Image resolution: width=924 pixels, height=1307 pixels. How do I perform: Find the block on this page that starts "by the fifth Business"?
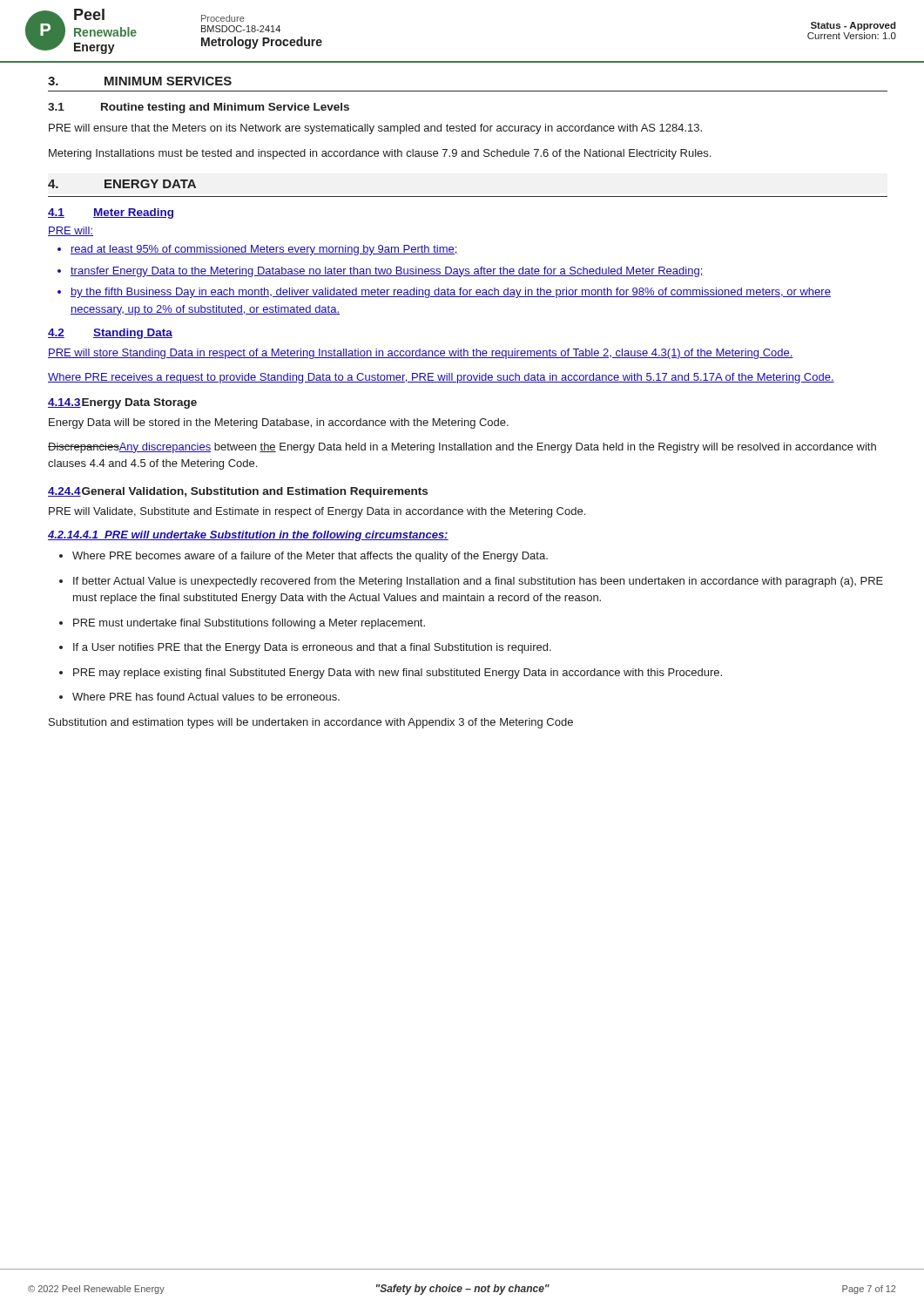pos(451,300)
